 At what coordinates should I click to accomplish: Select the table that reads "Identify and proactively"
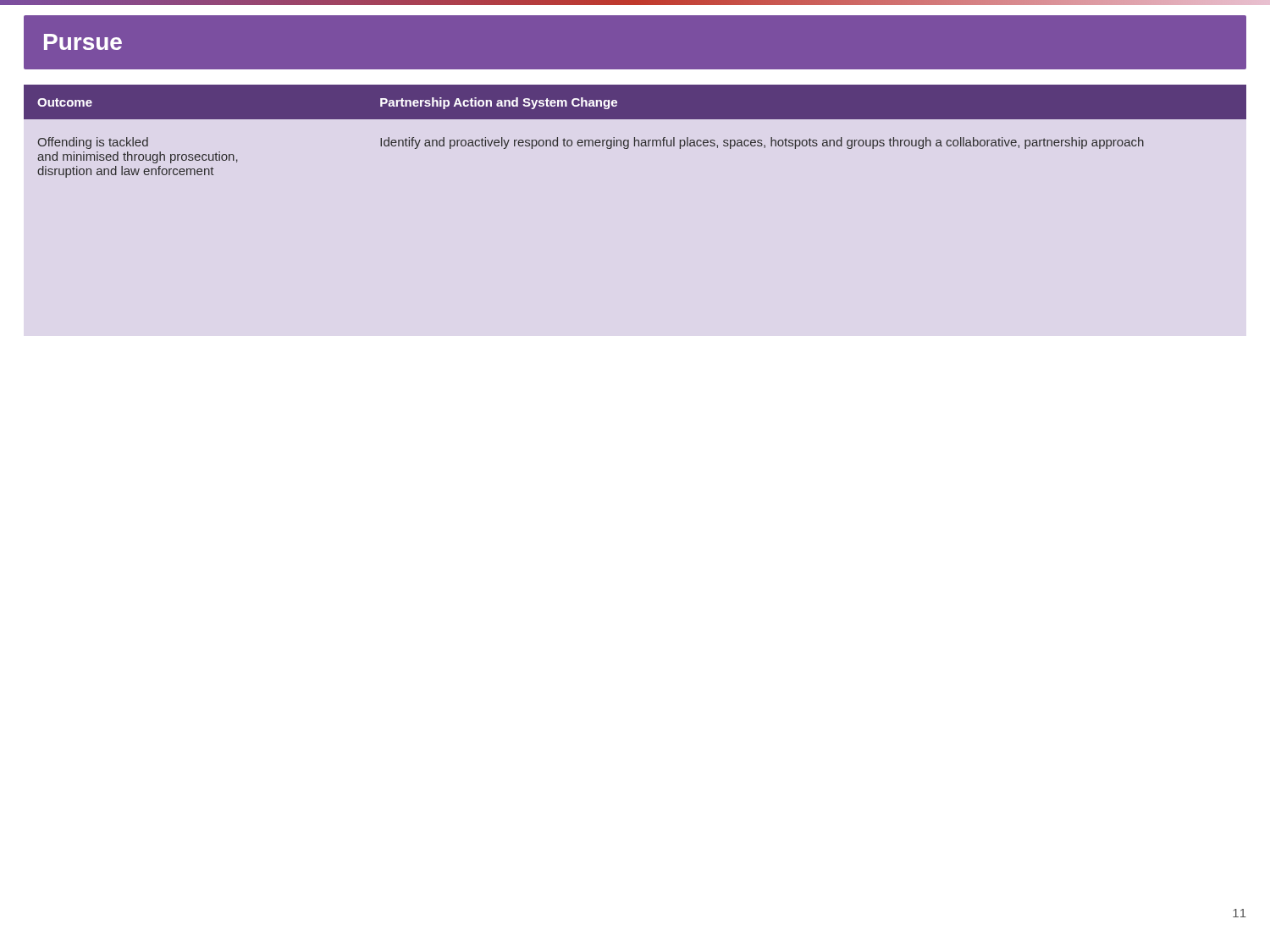pyautogui.click(x=635, y=210)
